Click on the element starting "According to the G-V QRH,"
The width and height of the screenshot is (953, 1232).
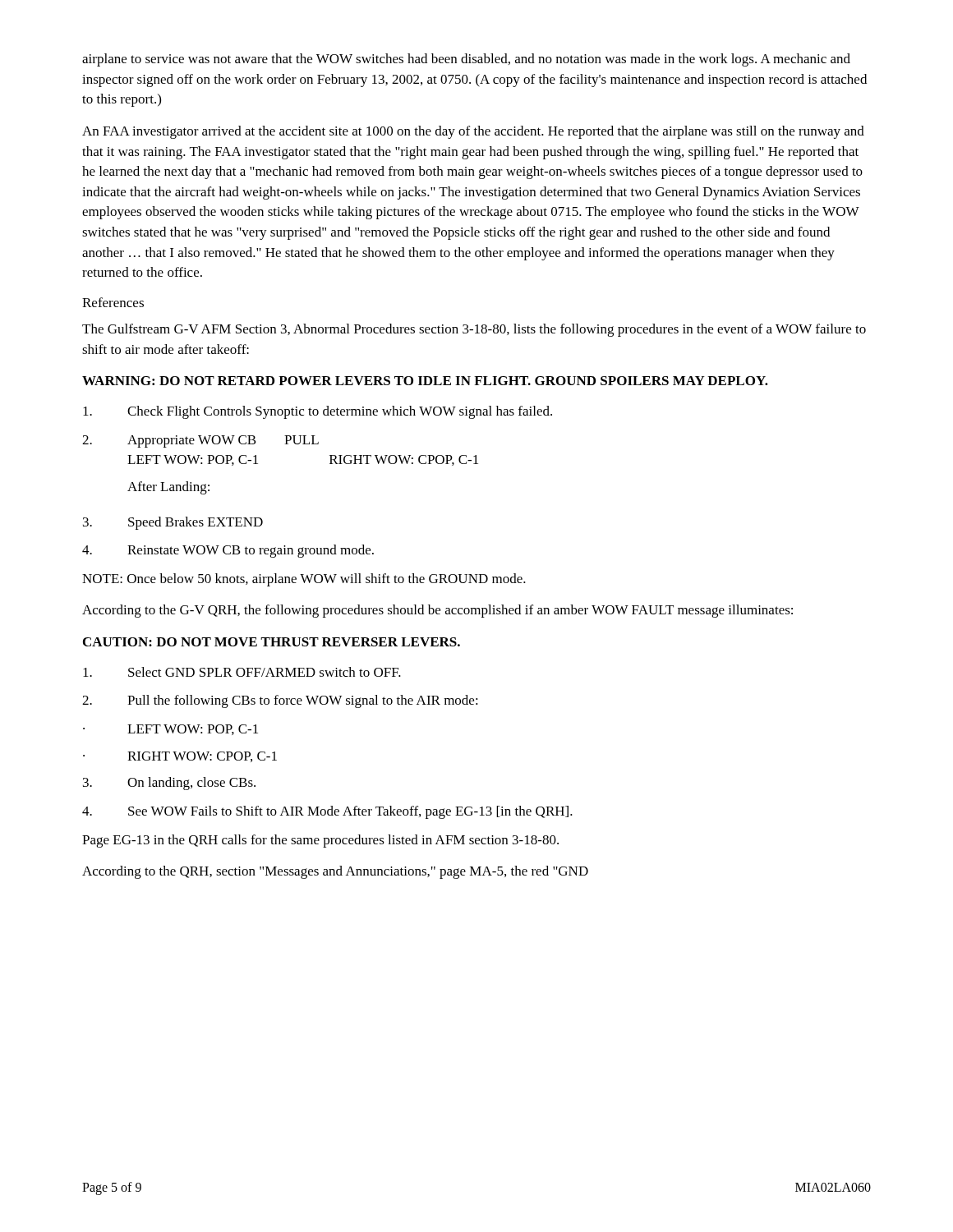coord(438,610)
